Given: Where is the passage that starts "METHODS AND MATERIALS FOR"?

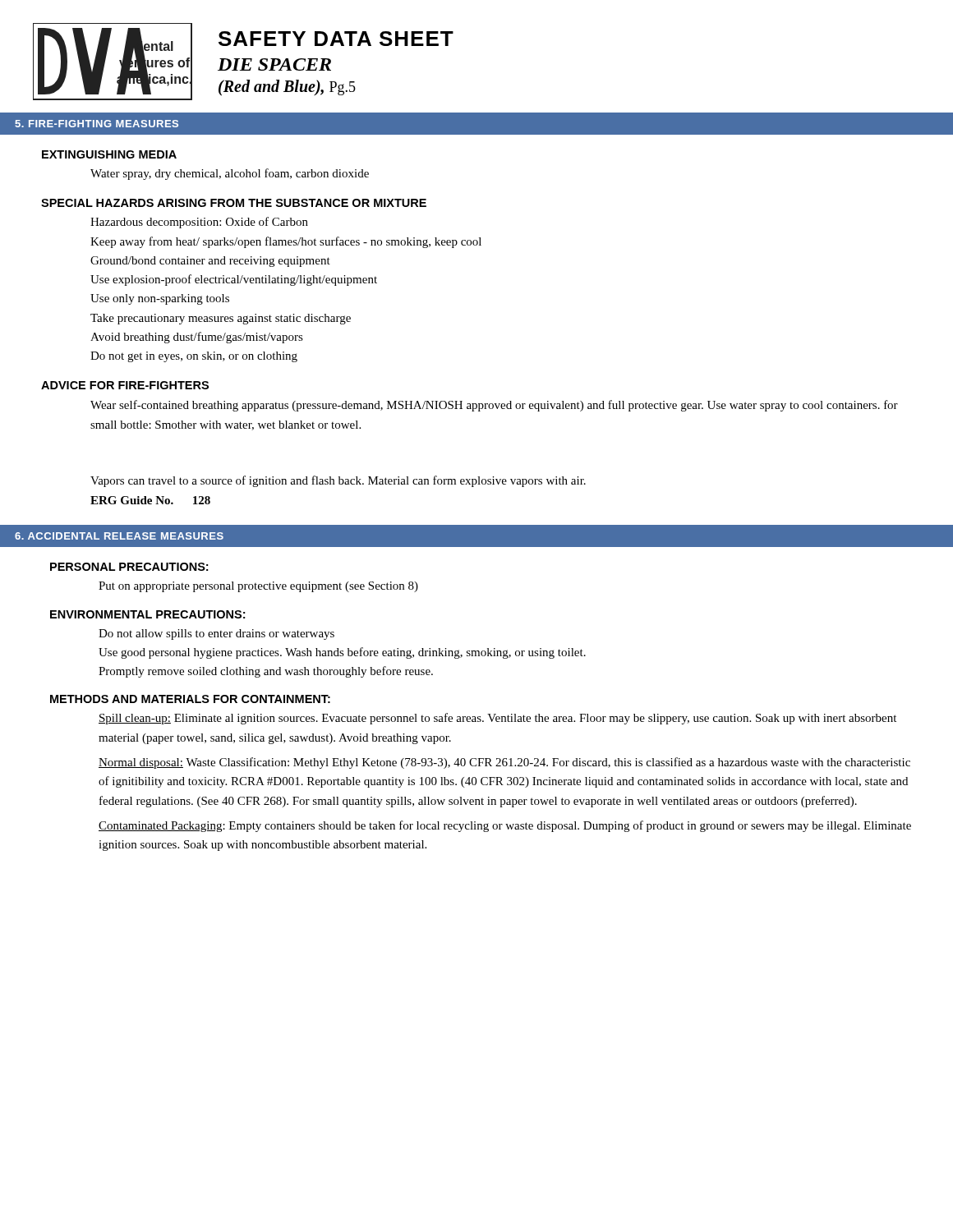Looking at the screenshot, I should click(x=190, y=699).
